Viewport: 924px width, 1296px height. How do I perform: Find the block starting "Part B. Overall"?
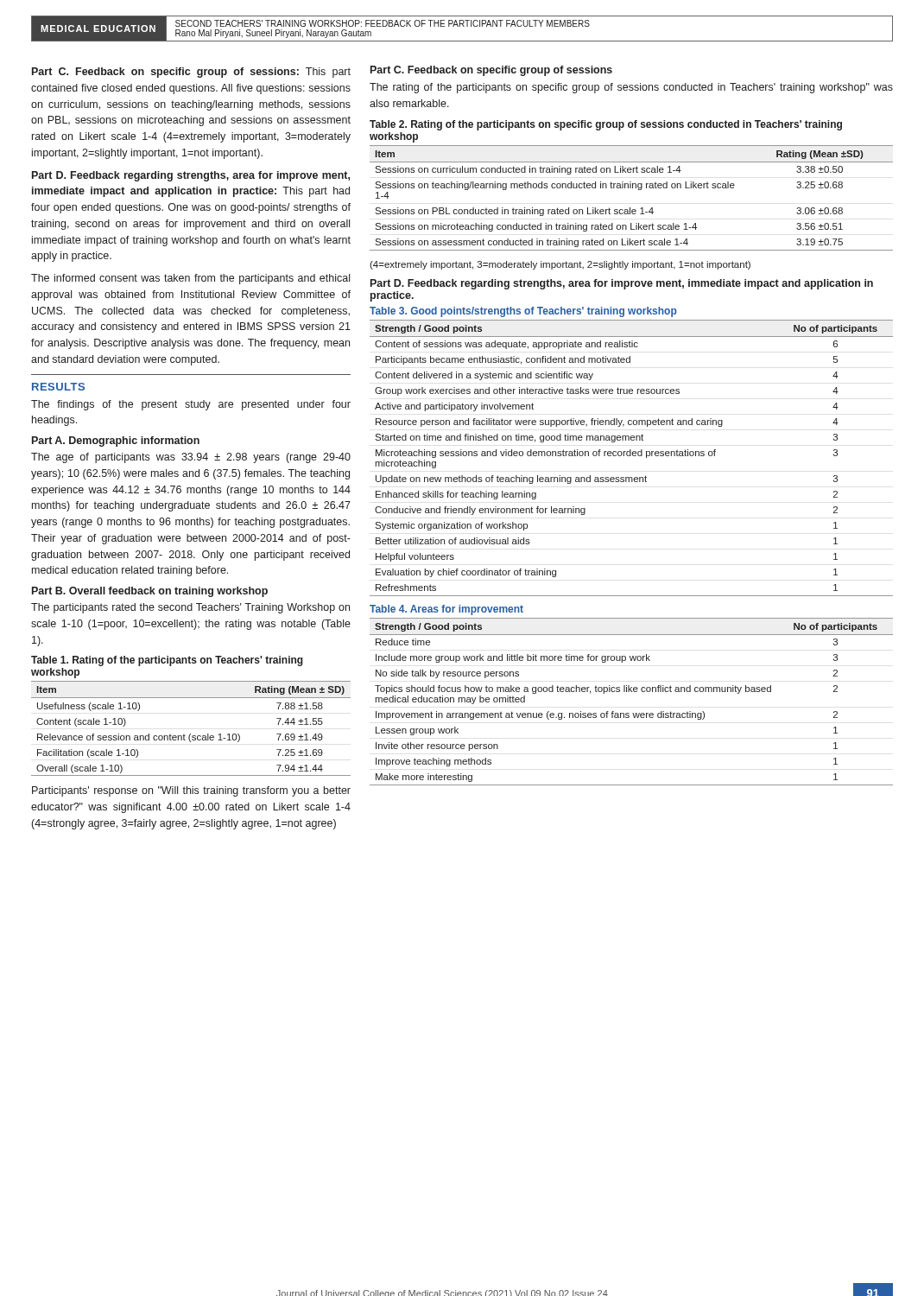[x=150, y=591]
